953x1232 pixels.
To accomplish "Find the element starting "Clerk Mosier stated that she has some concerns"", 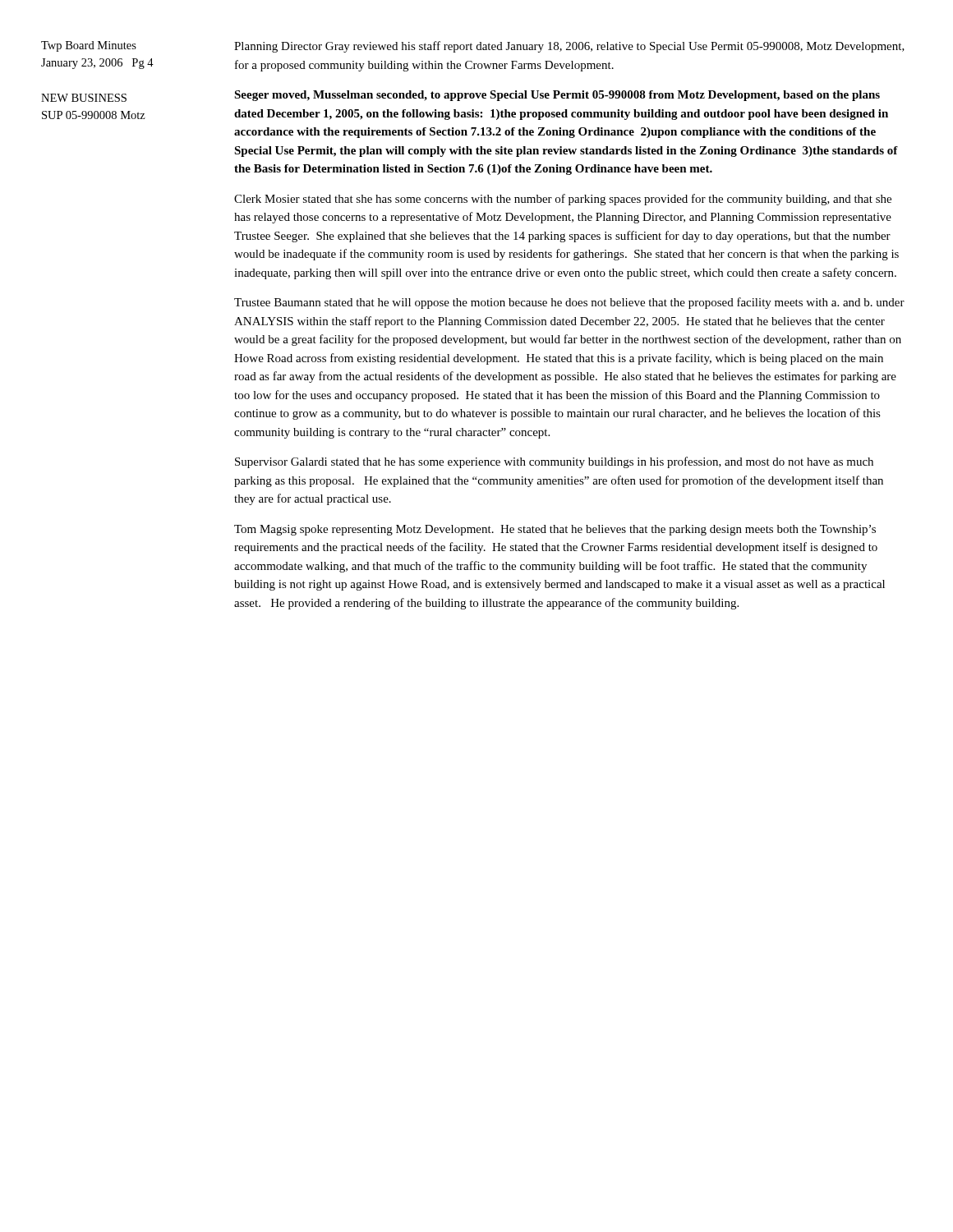I will (567, 235).
